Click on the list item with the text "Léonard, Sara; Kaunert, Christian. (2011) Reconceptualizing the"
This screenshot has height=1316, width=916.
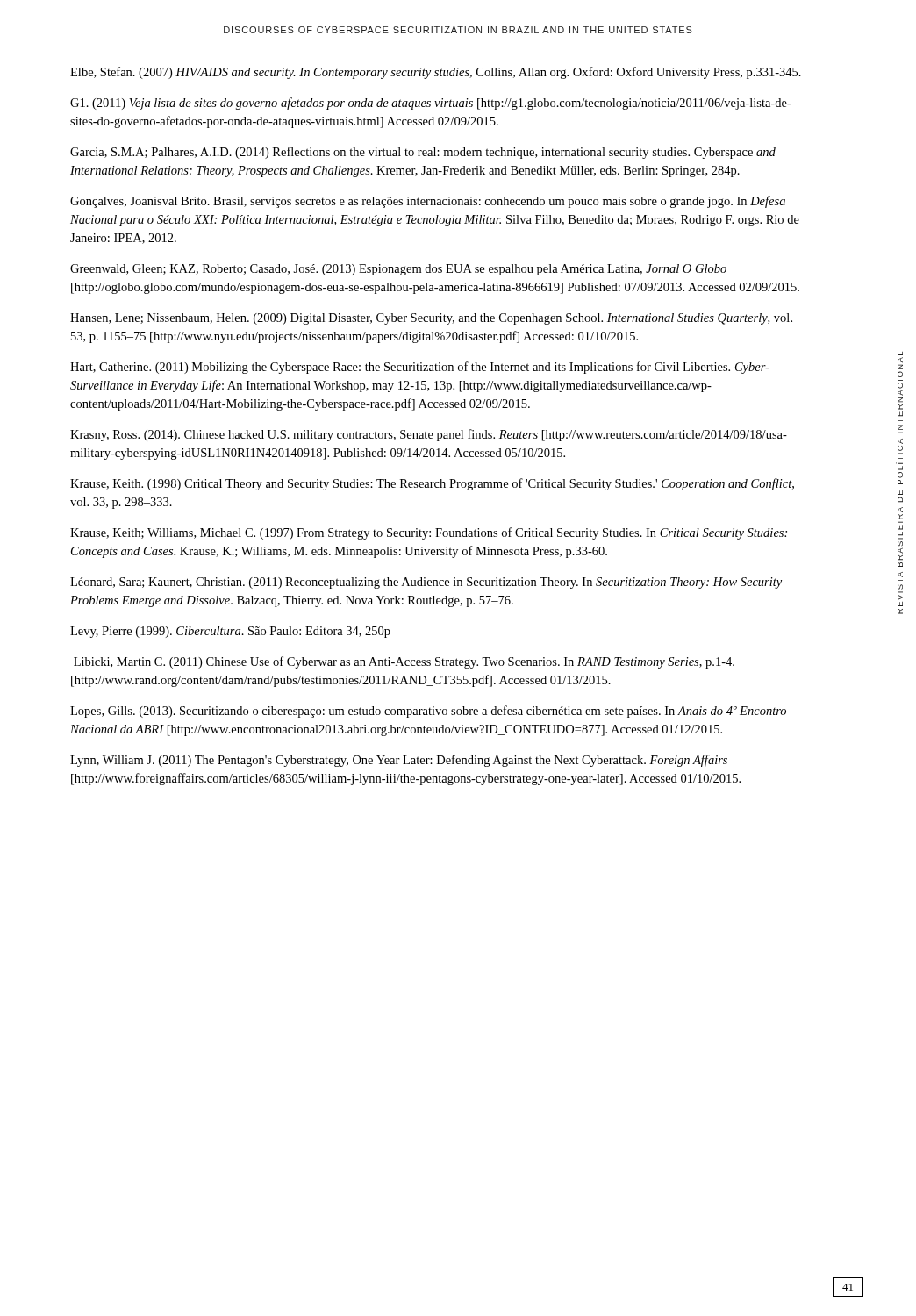[x=426, y=591]
